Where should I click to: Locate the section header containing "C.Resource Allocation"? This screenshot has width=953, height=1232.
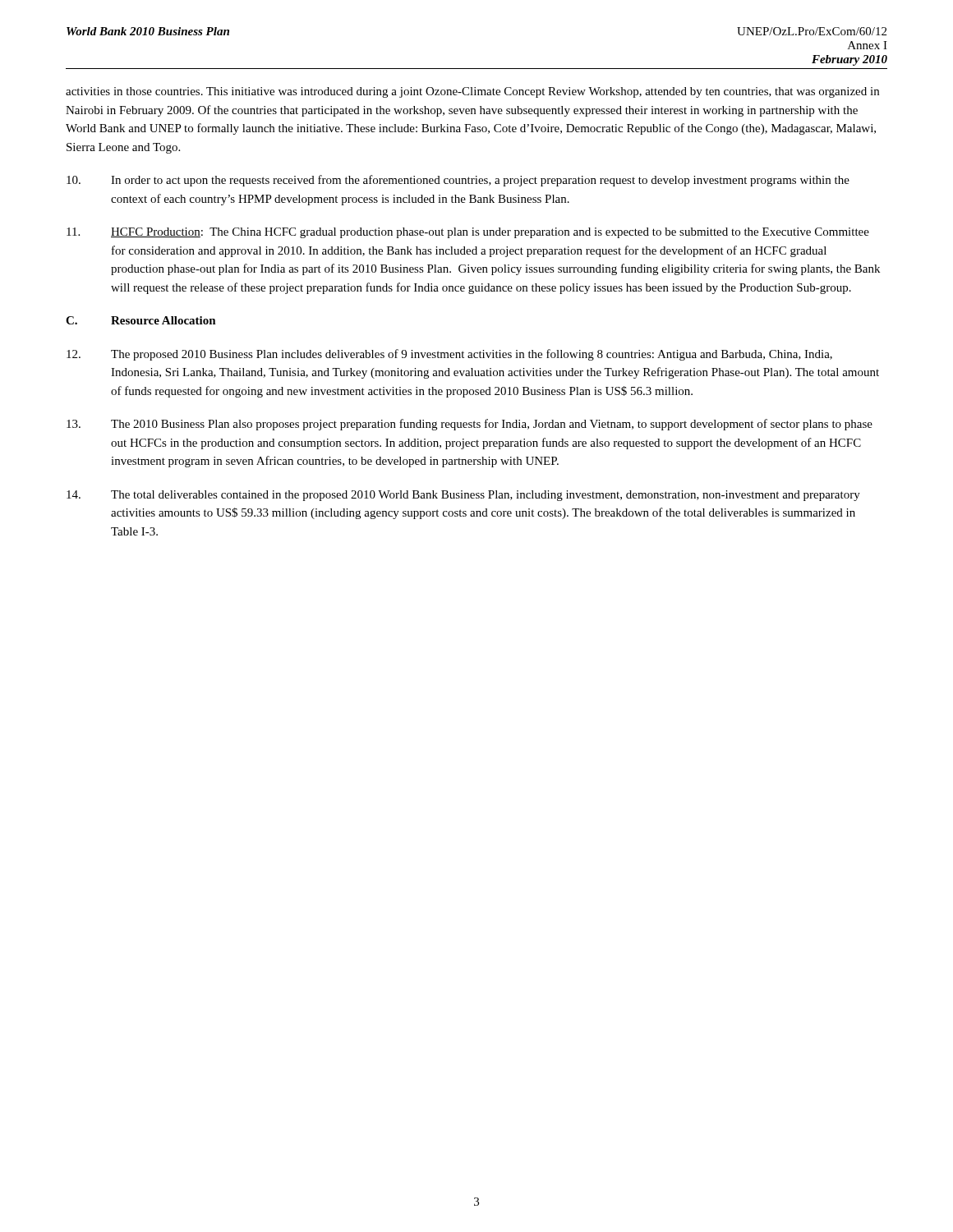[141, 321]
